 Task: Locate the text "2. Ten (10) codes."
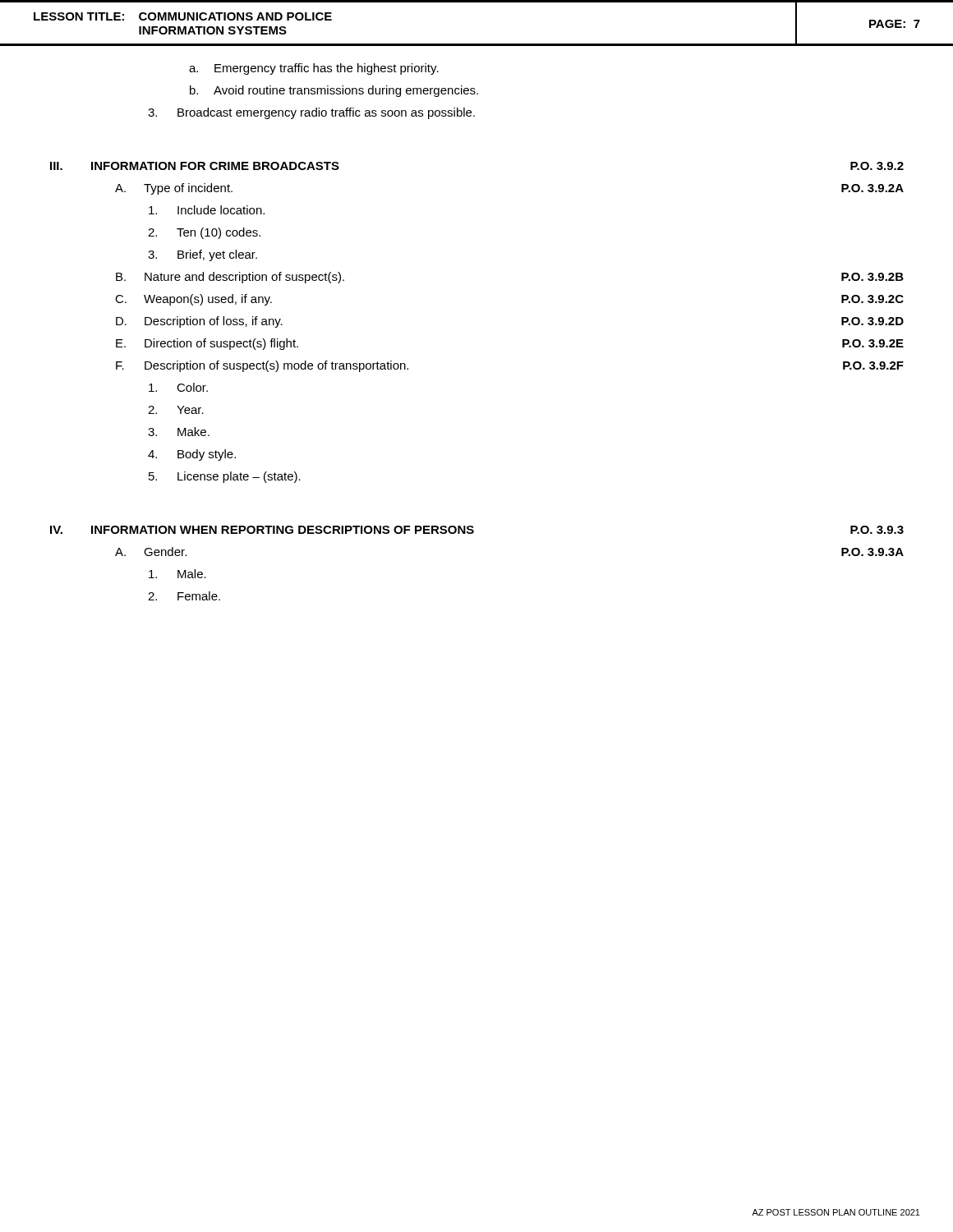point(204,233)
